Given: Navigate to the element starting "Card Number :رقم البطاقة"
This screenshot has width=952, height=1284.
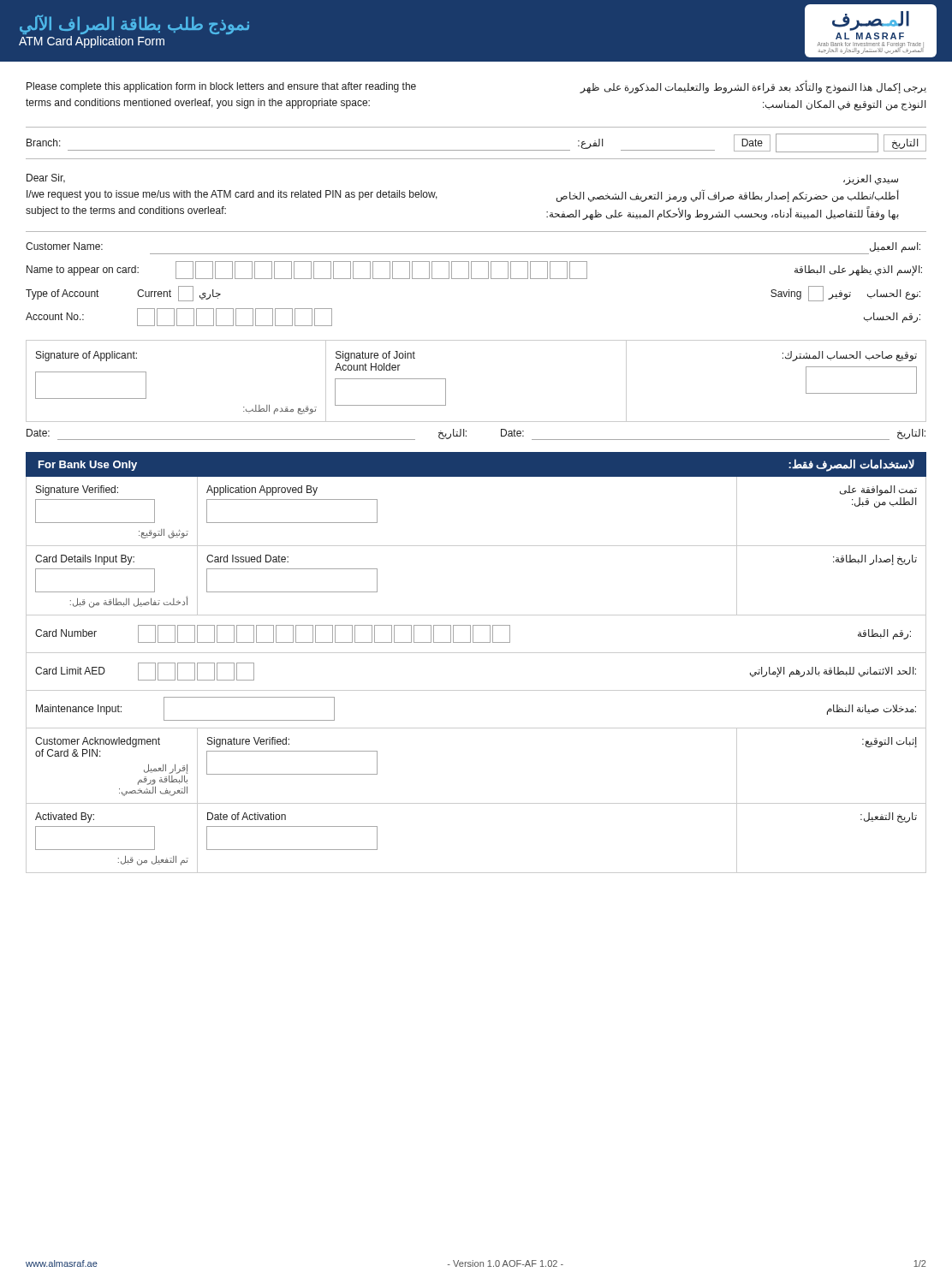Looking at the screenshot, I should (473, 634).
